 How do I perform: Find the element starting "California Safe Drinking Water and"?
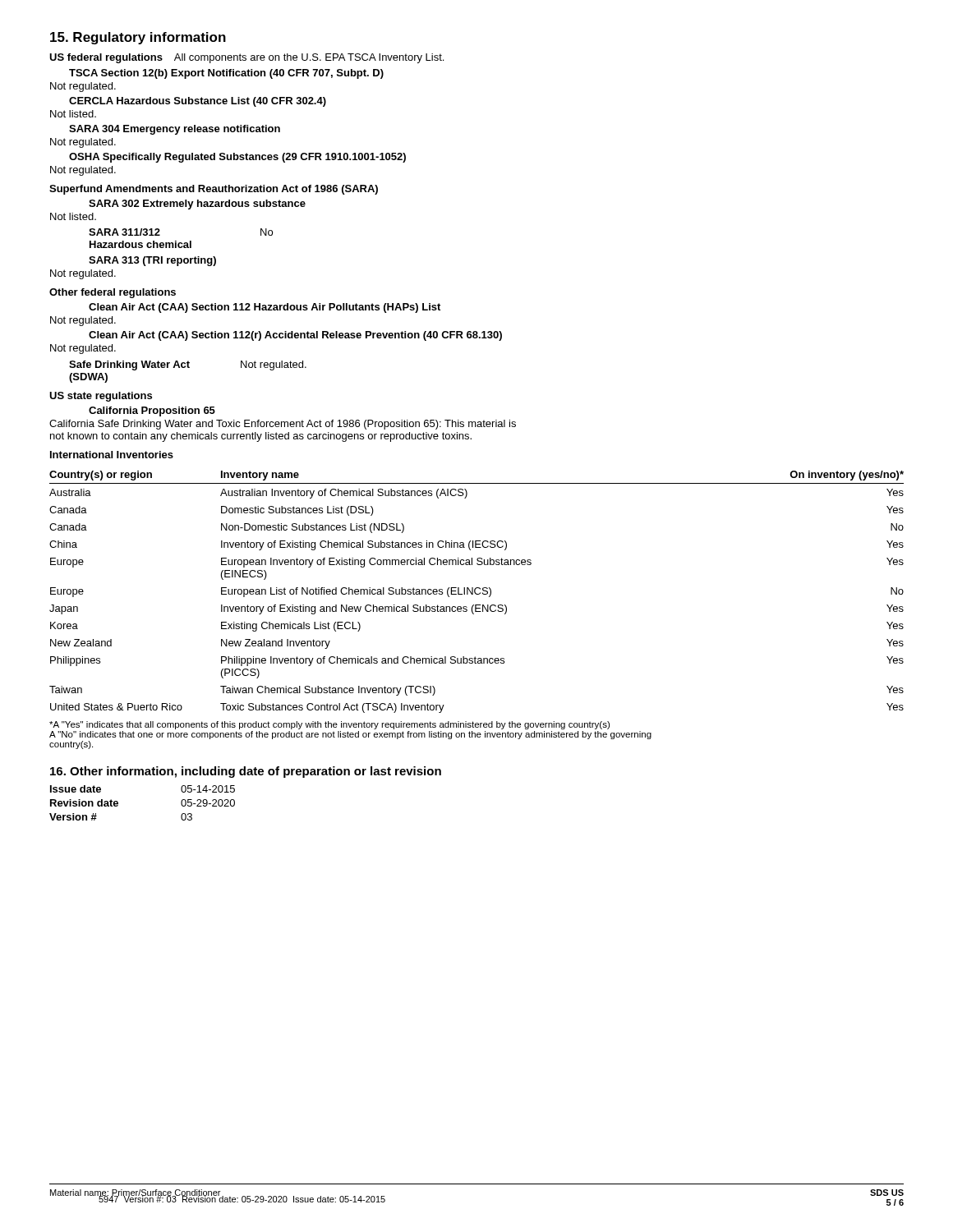pyautogui.click(x=283, y=430)
